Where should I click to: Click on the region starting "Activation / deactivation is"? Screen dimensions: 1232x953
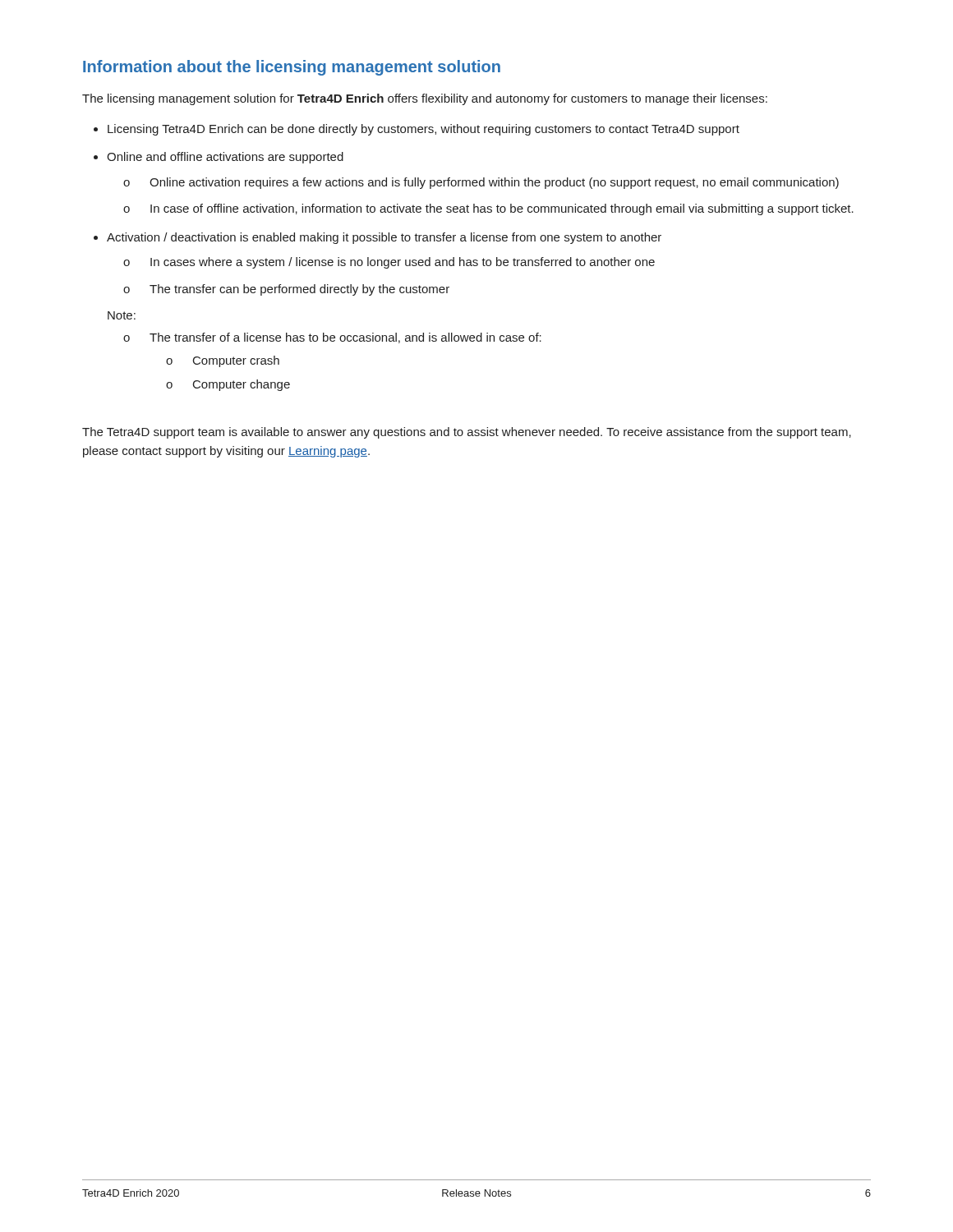coord(384,238)
